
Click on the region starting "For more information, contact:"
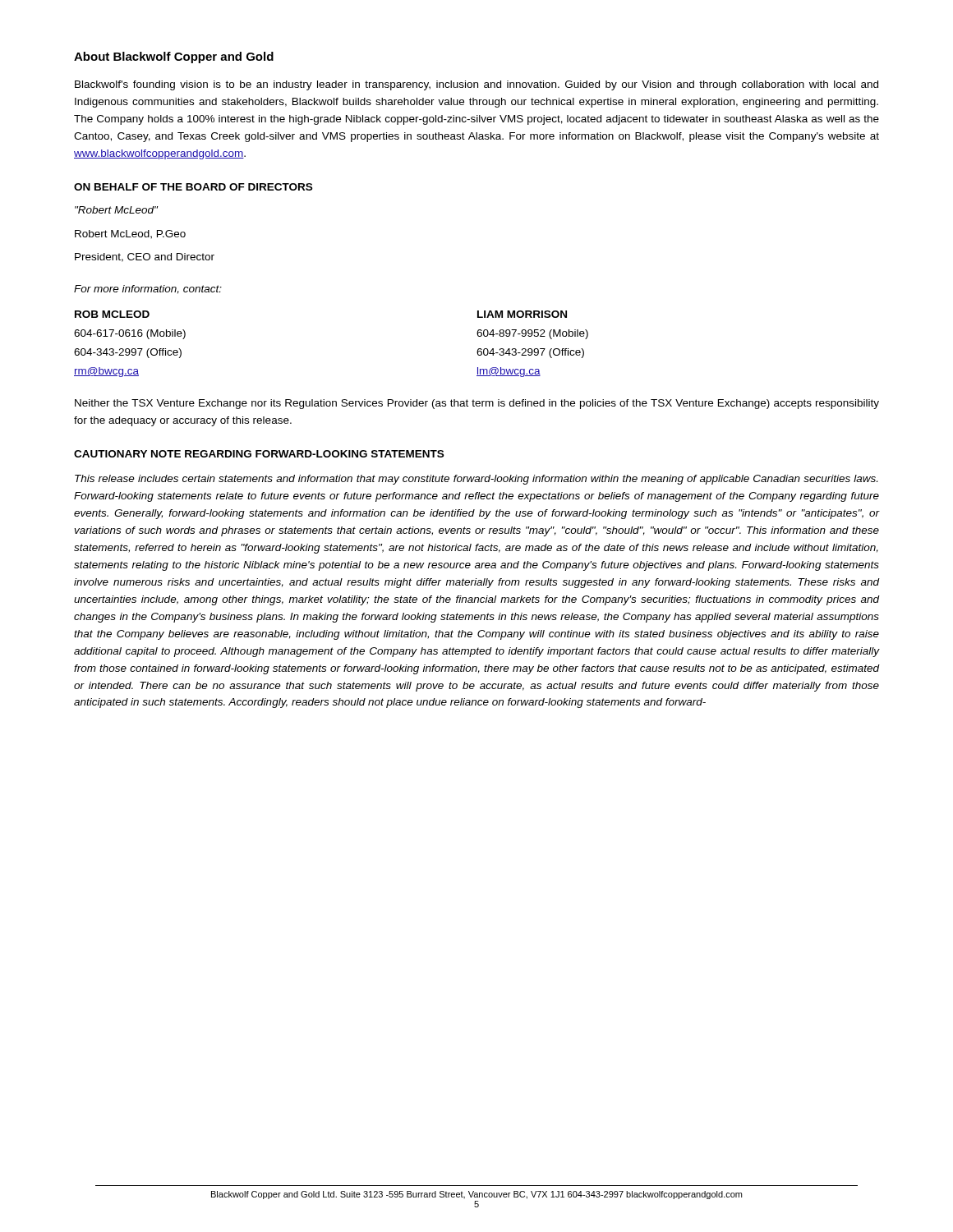click(x=148, y=290)
